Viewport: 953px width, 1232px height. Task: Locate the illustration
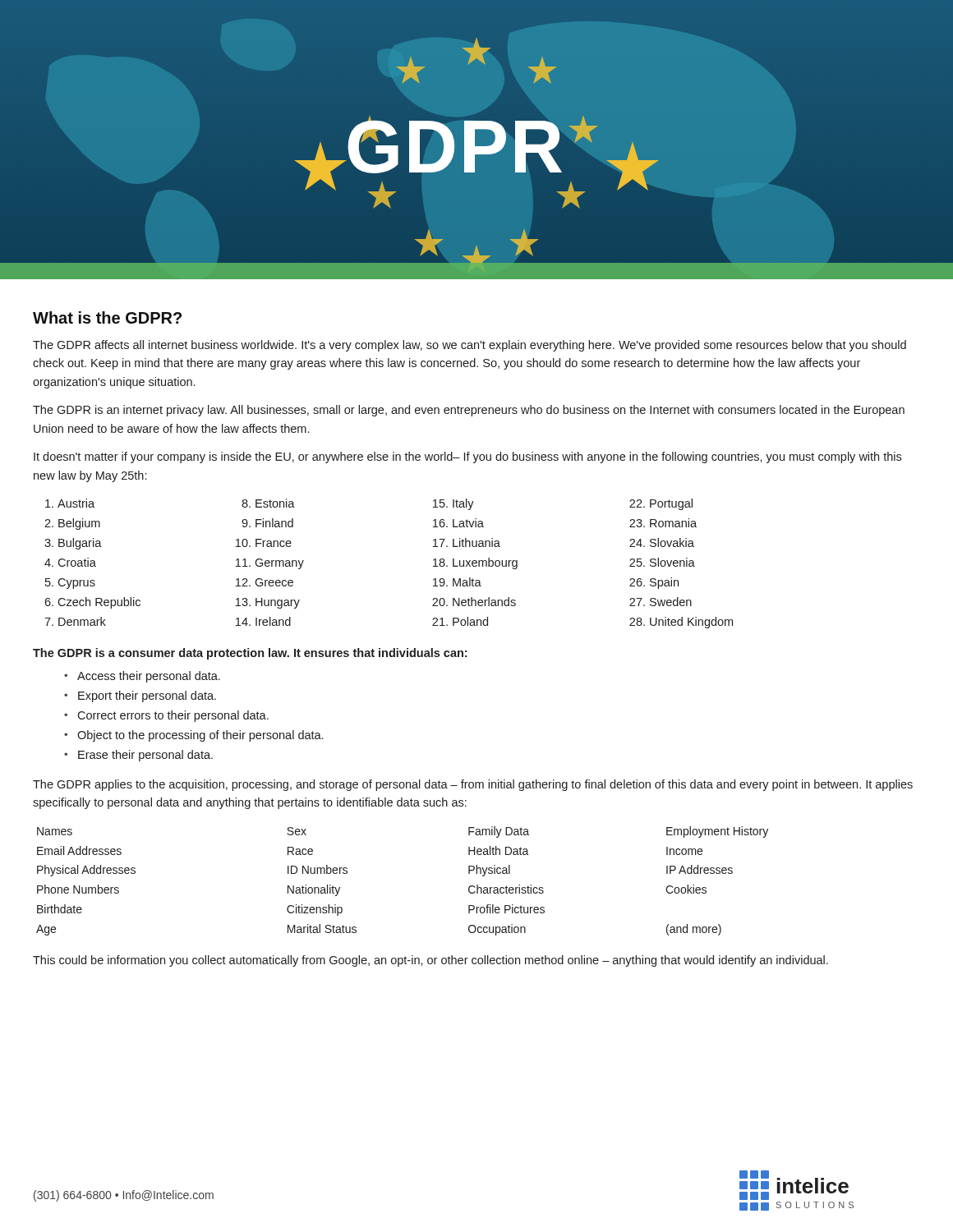tap(476, 140)
